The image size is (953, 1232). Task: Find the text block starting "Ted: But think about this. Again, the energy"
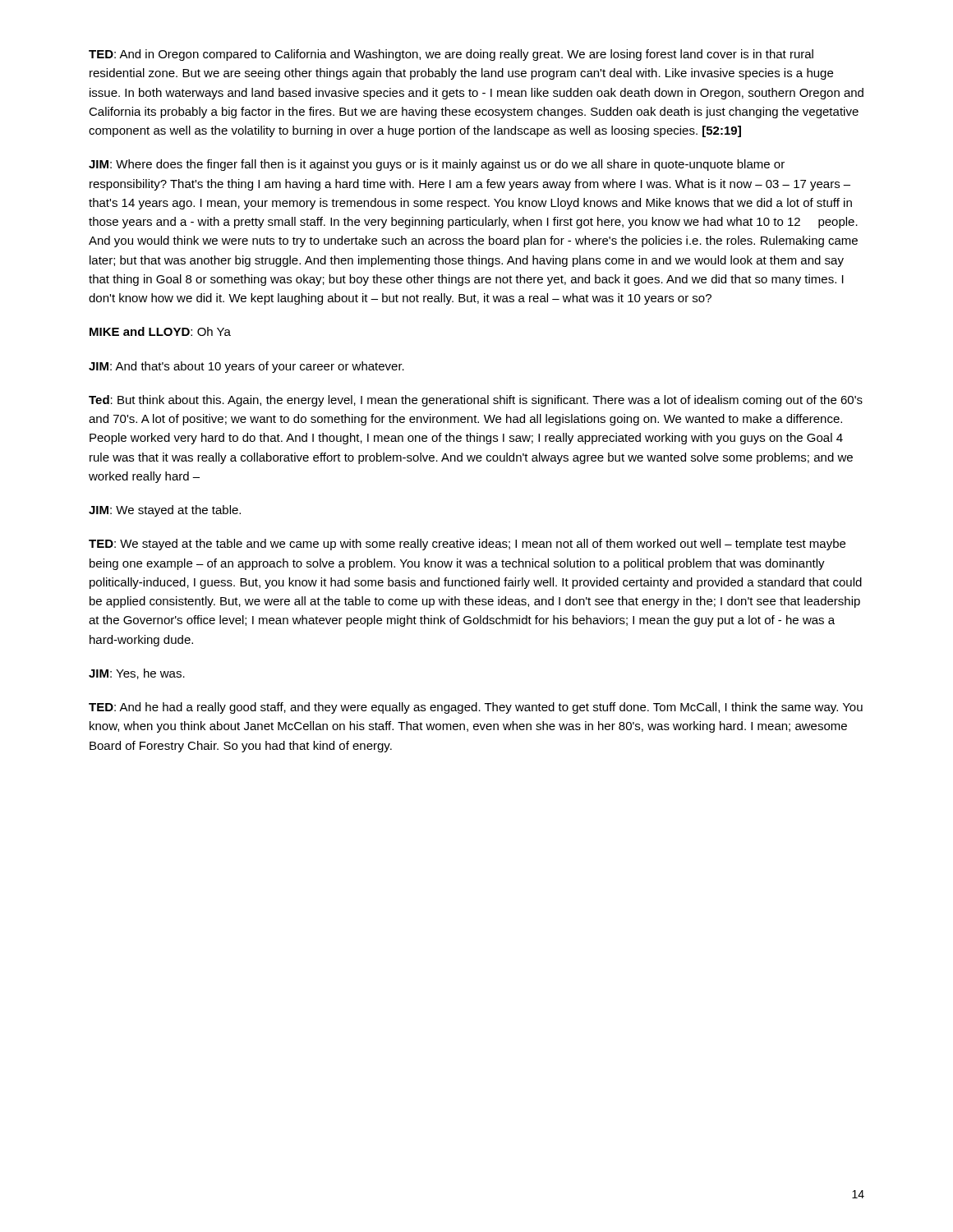(x=476, y=438)
